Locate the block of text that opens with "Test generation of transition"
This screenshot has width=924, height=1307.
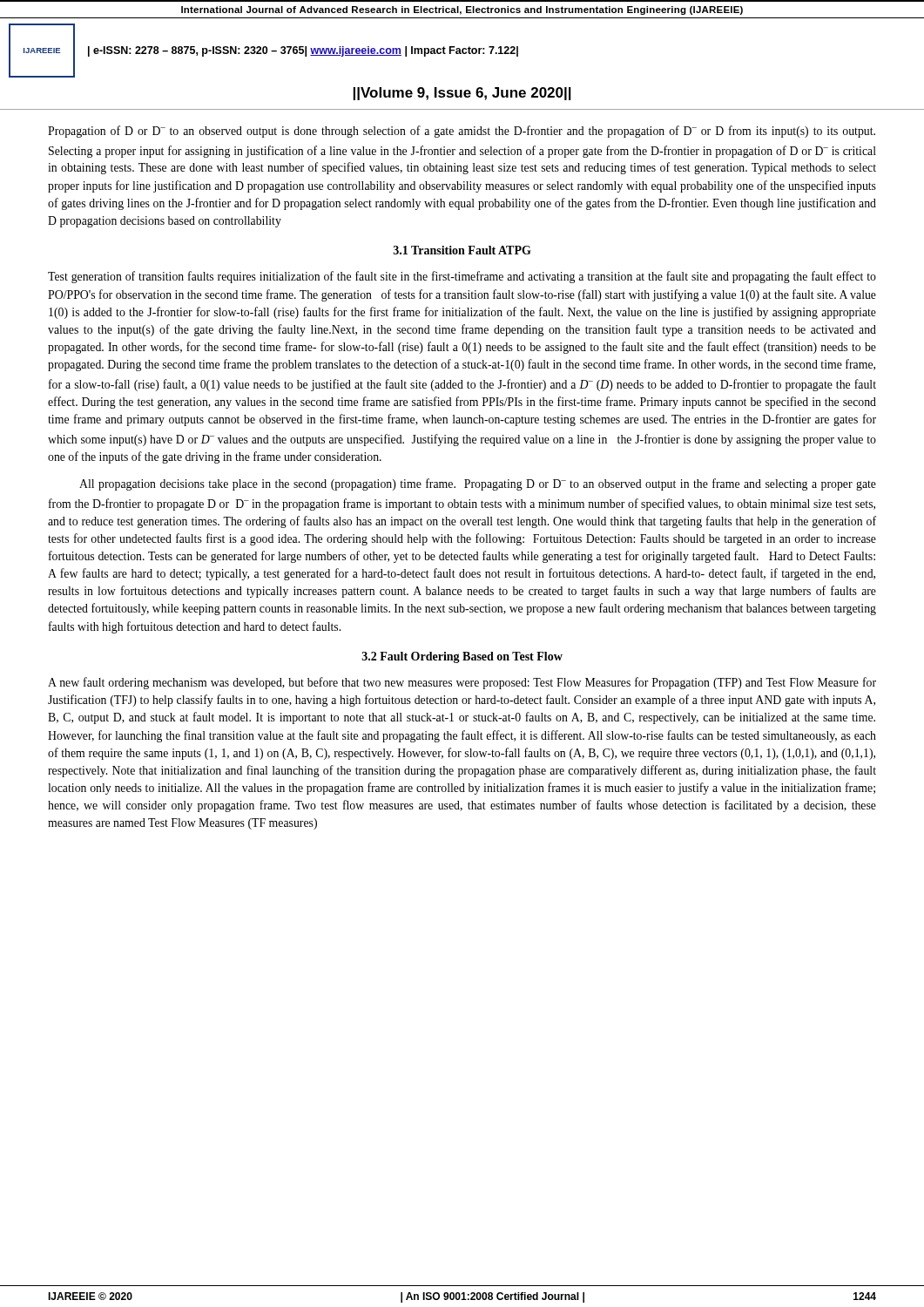pyautogui.click(x=462, y=367)
